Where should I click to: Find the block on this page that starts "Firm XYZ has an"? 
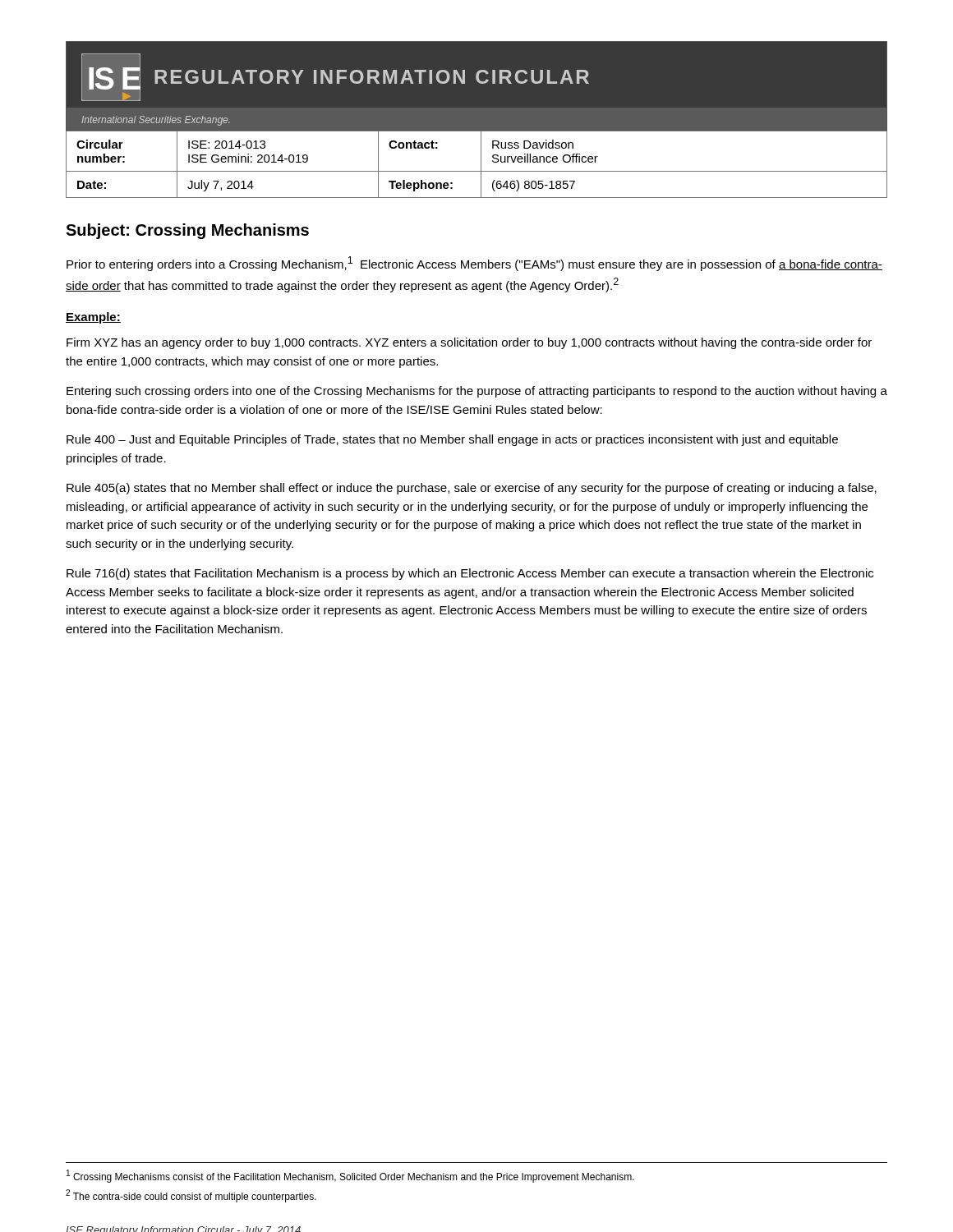469,351
